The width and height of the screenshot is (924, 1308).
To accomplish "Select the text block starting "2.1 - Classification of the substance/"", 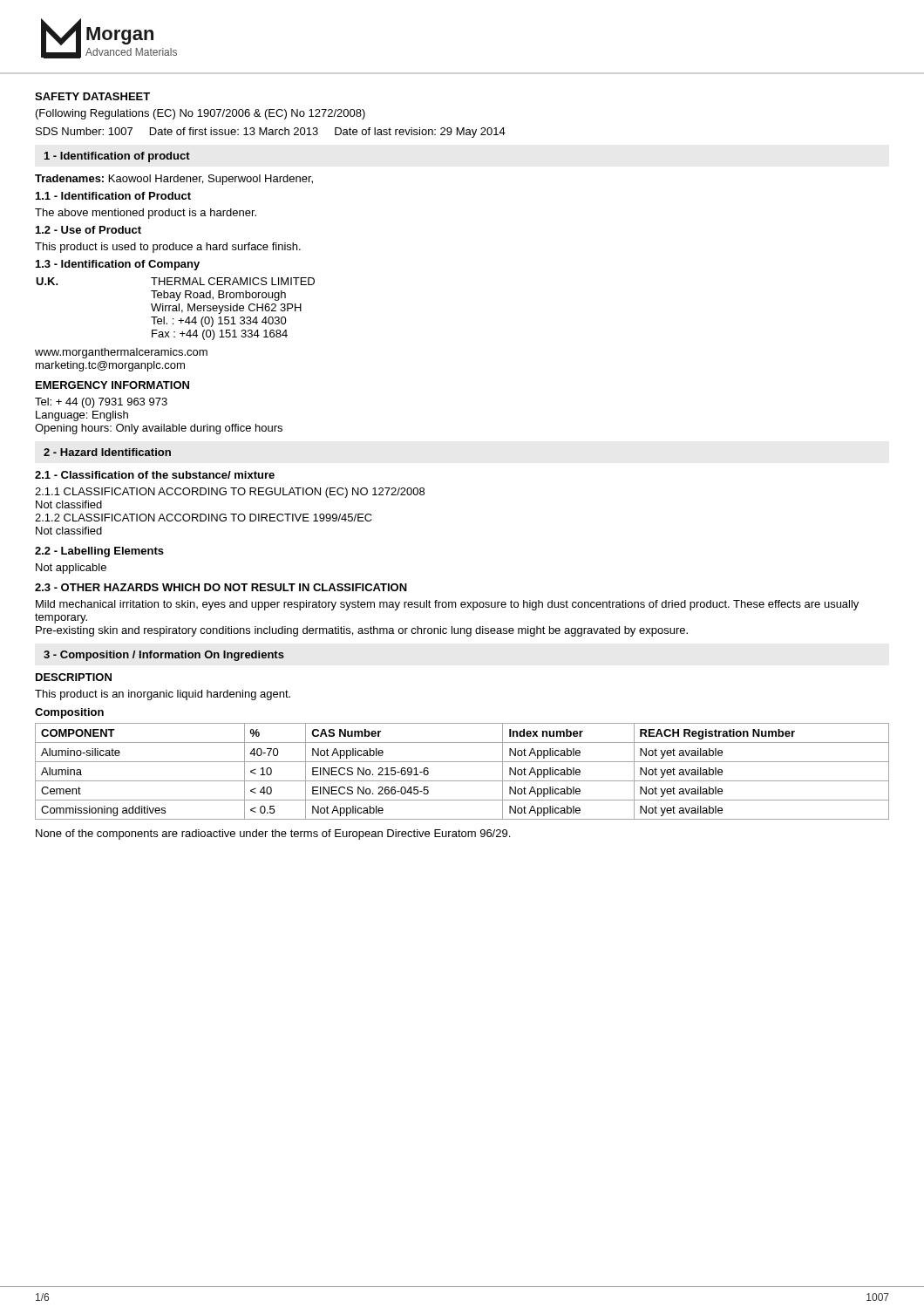I will click(155, 475).
